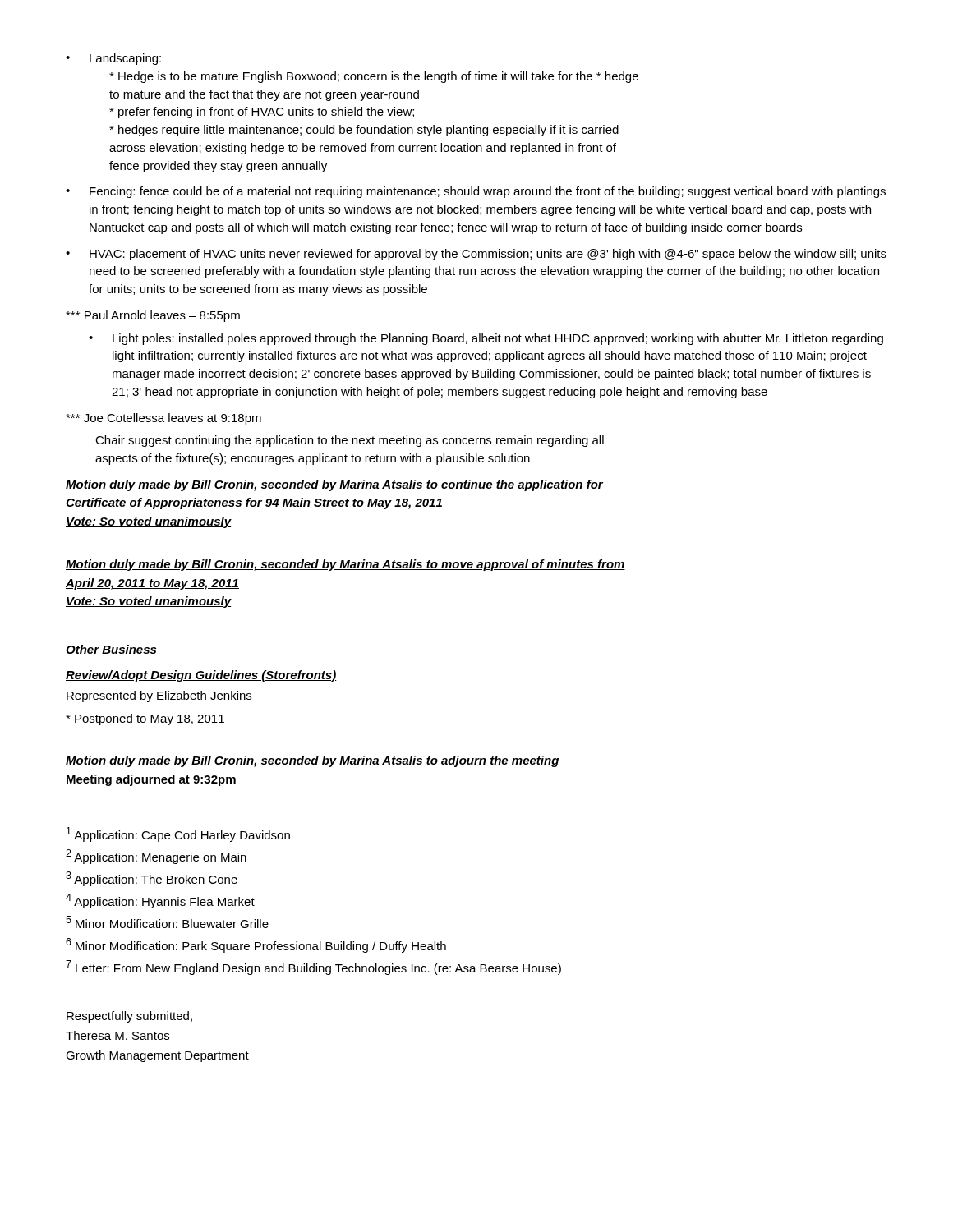Point to the region starting "• Landscaping: * Hedge"
Screen dimensions: 1232x953
[x=113, y=59]
